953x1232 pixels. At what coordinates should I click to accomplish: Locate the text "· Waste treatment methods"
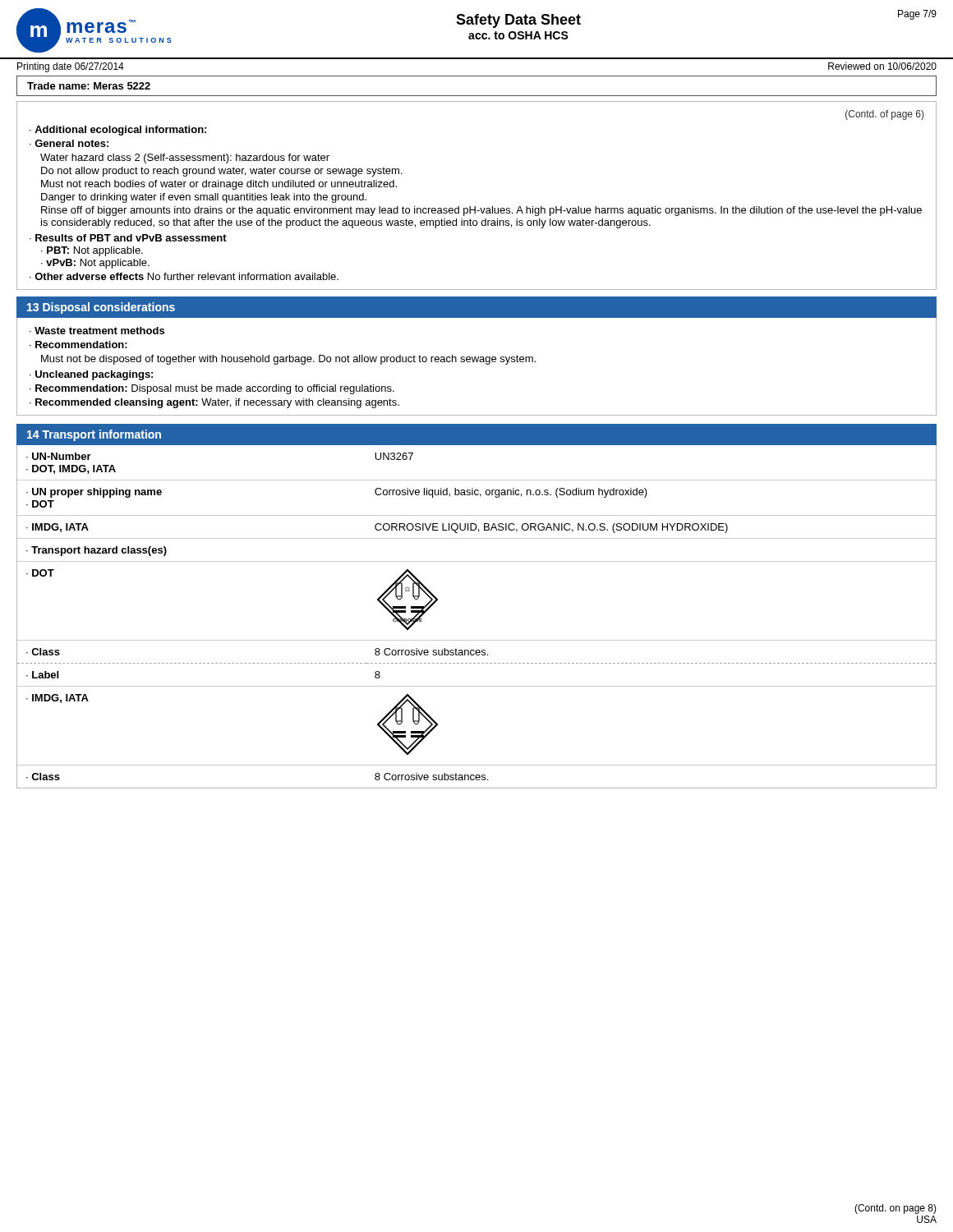(x=97, y=331)
